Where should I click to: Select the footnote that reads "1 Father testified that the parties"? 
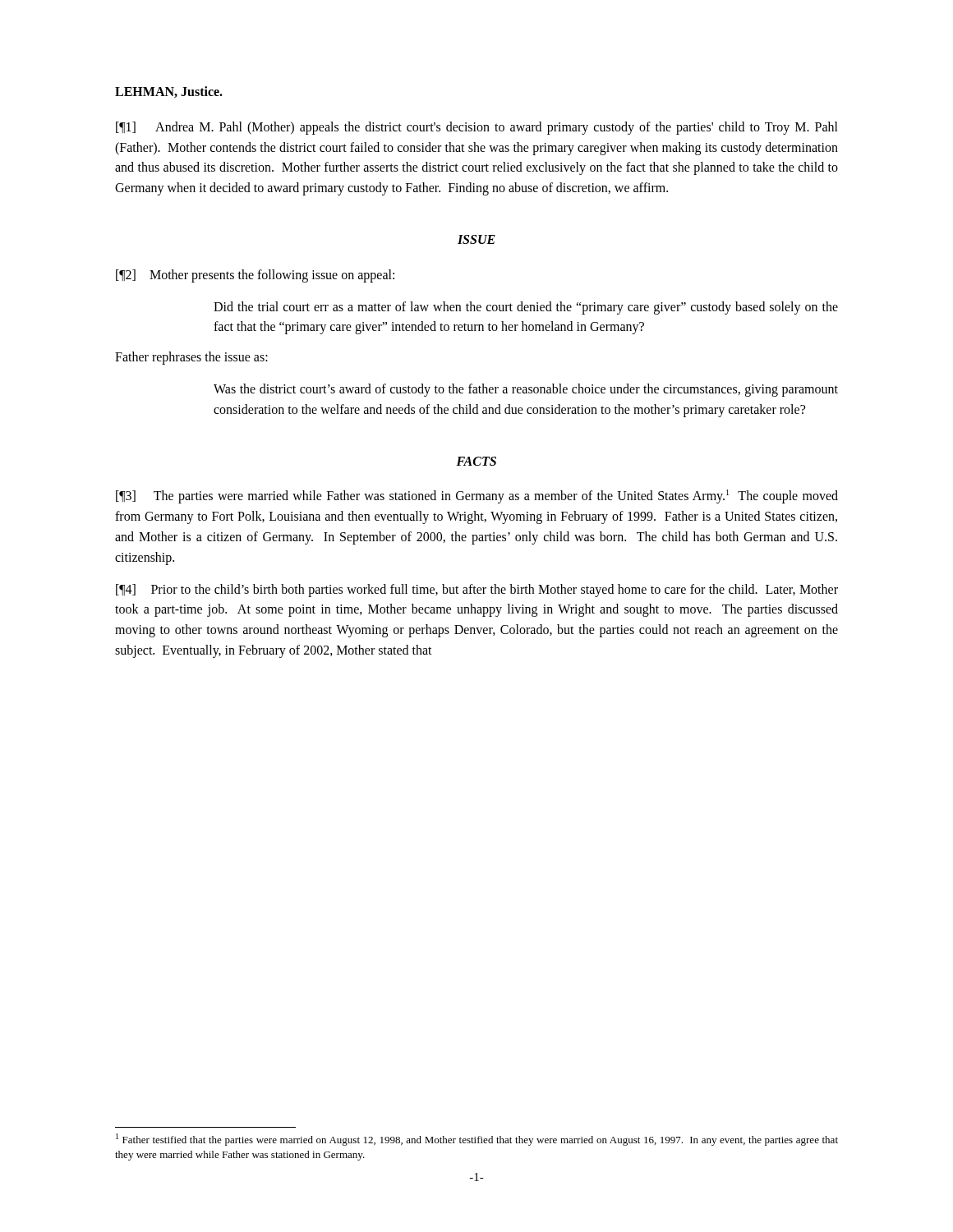[476, 1146]
